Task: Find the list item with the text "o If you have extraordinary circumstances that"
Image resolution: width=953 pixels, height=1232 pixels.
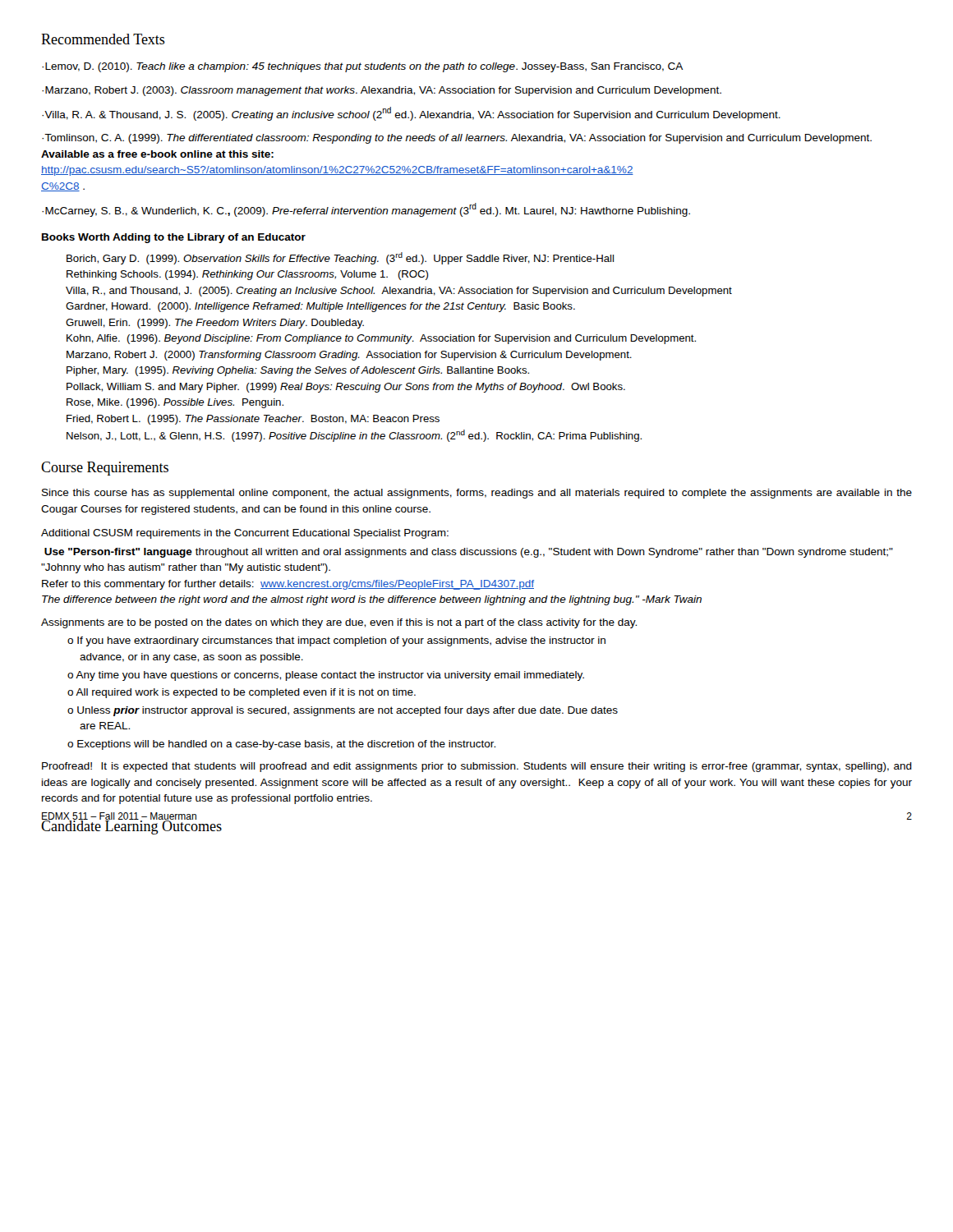Action: click(337, 649)
